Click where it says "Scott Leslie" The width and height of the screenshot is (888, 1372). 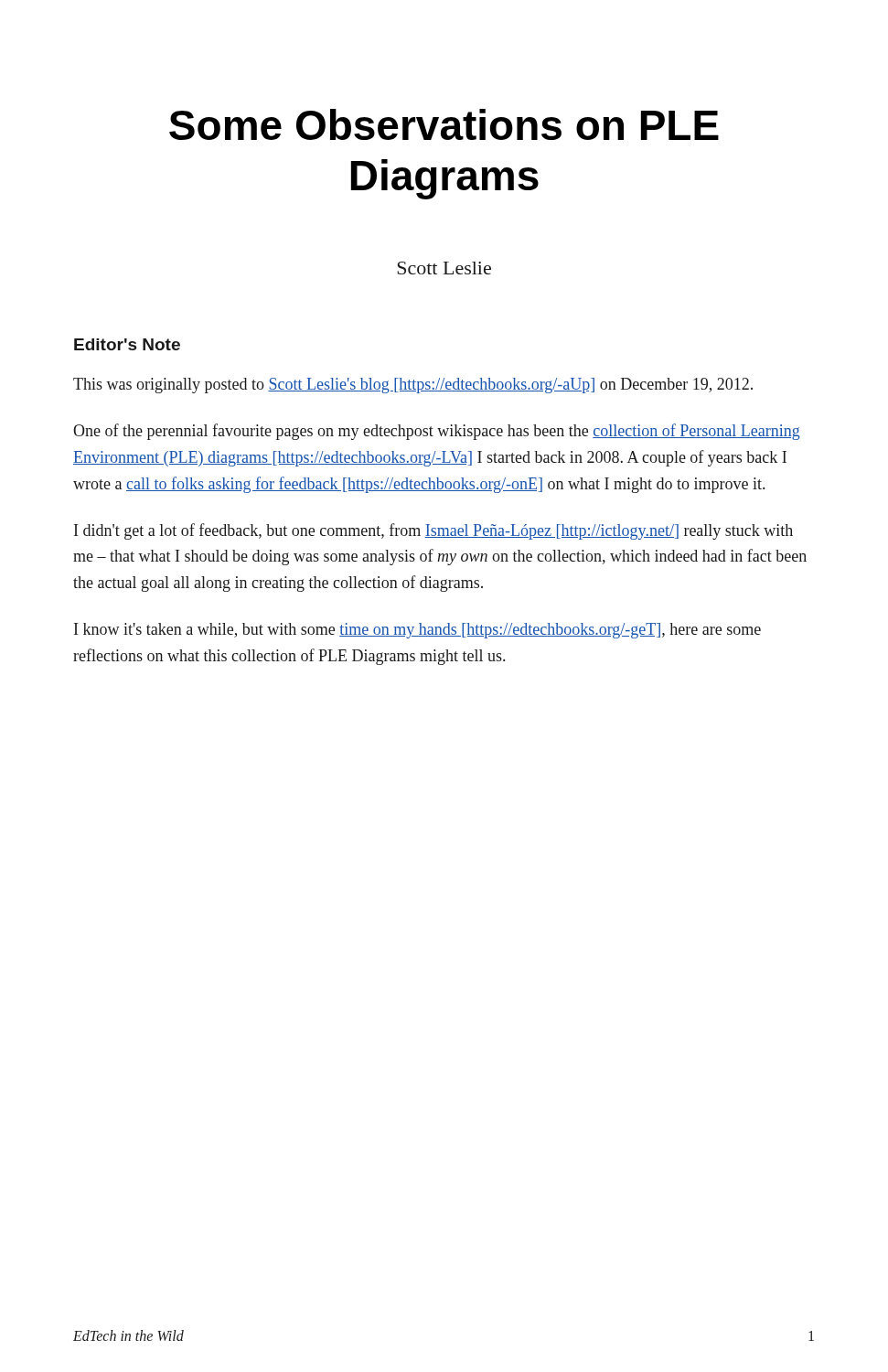(x=444, y=268)
